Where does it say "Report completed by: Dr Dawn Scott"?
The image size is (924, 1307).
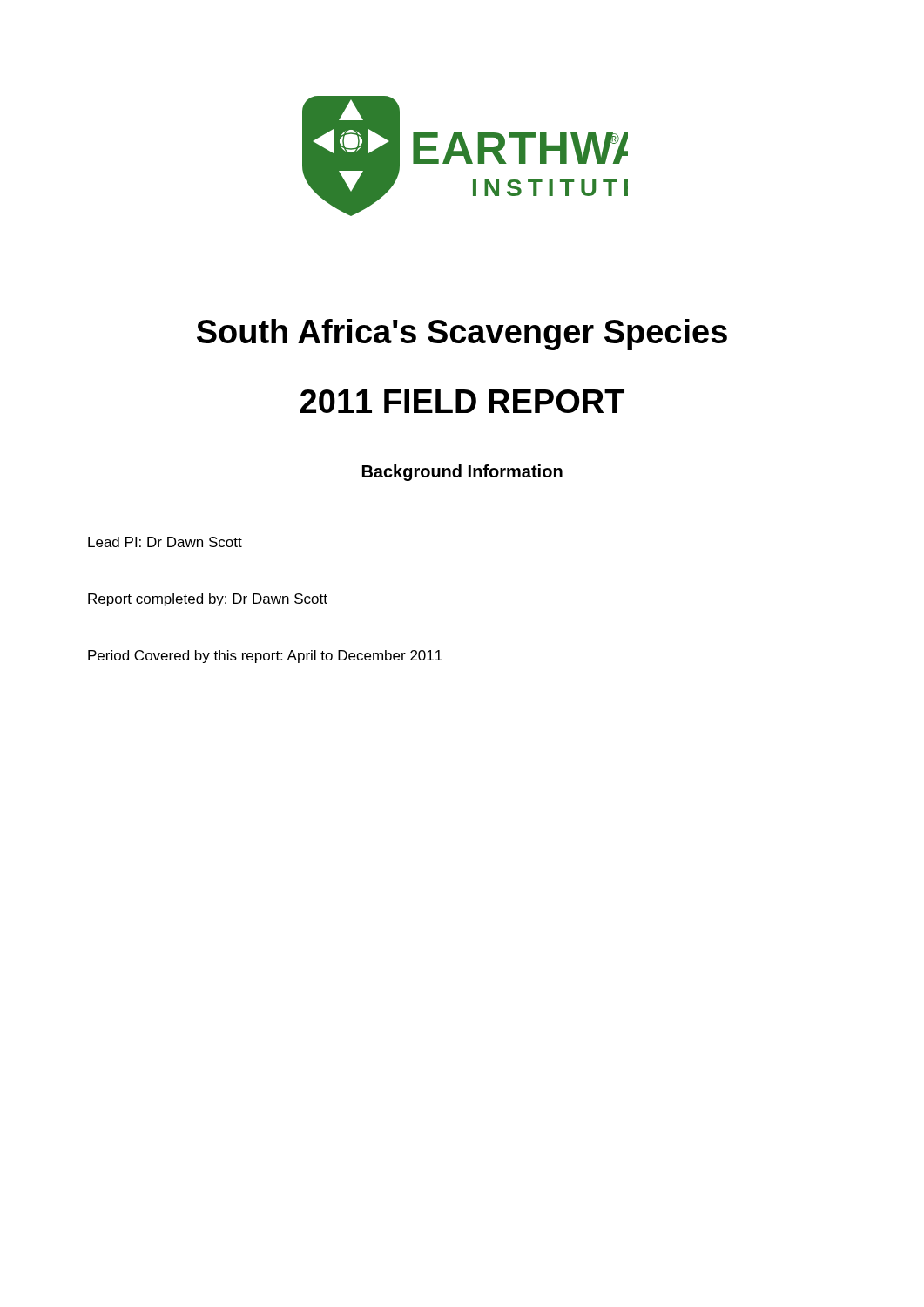207,599
